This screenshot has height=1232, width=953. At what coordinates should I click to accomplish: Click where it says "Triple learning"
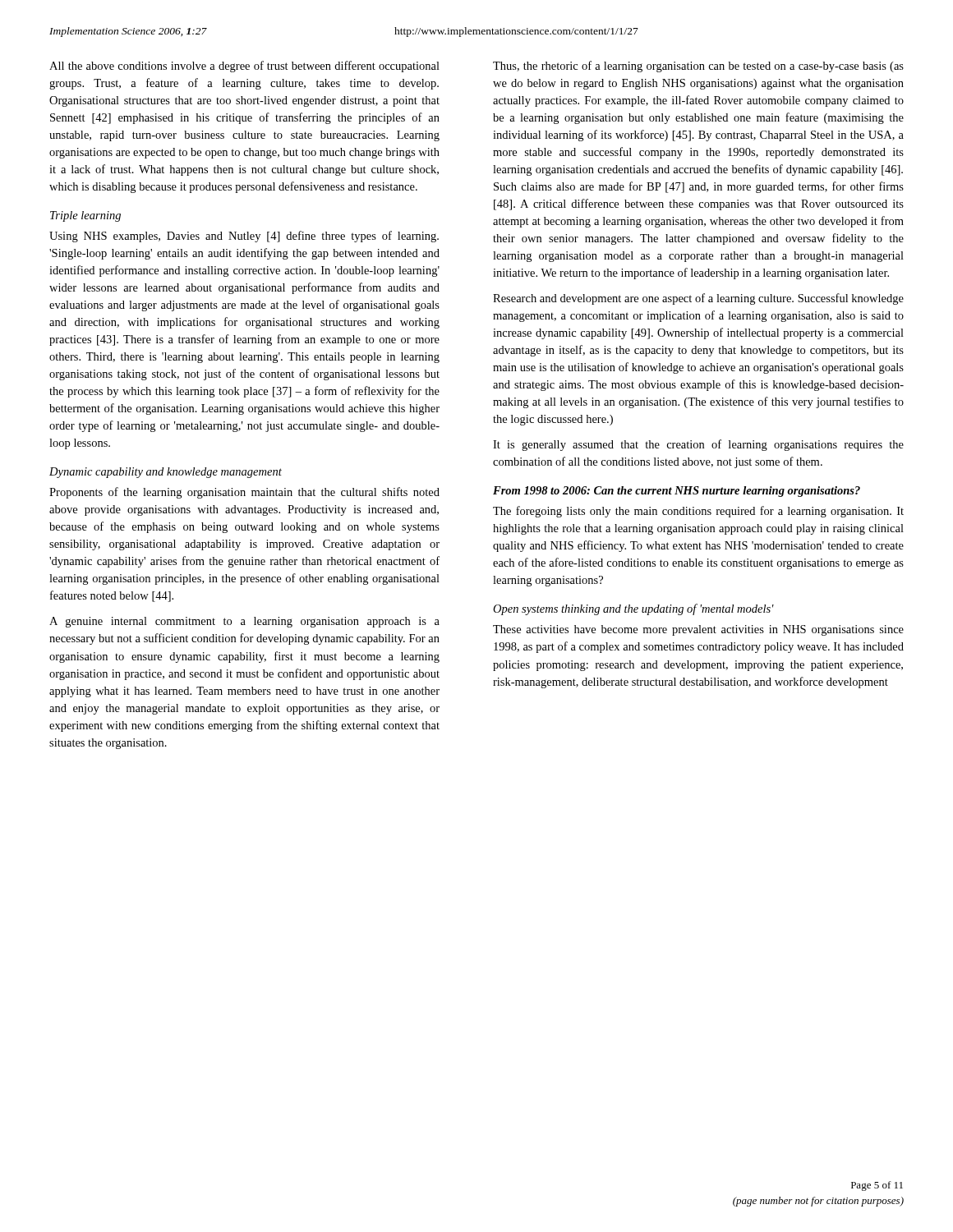coord(85,216)
